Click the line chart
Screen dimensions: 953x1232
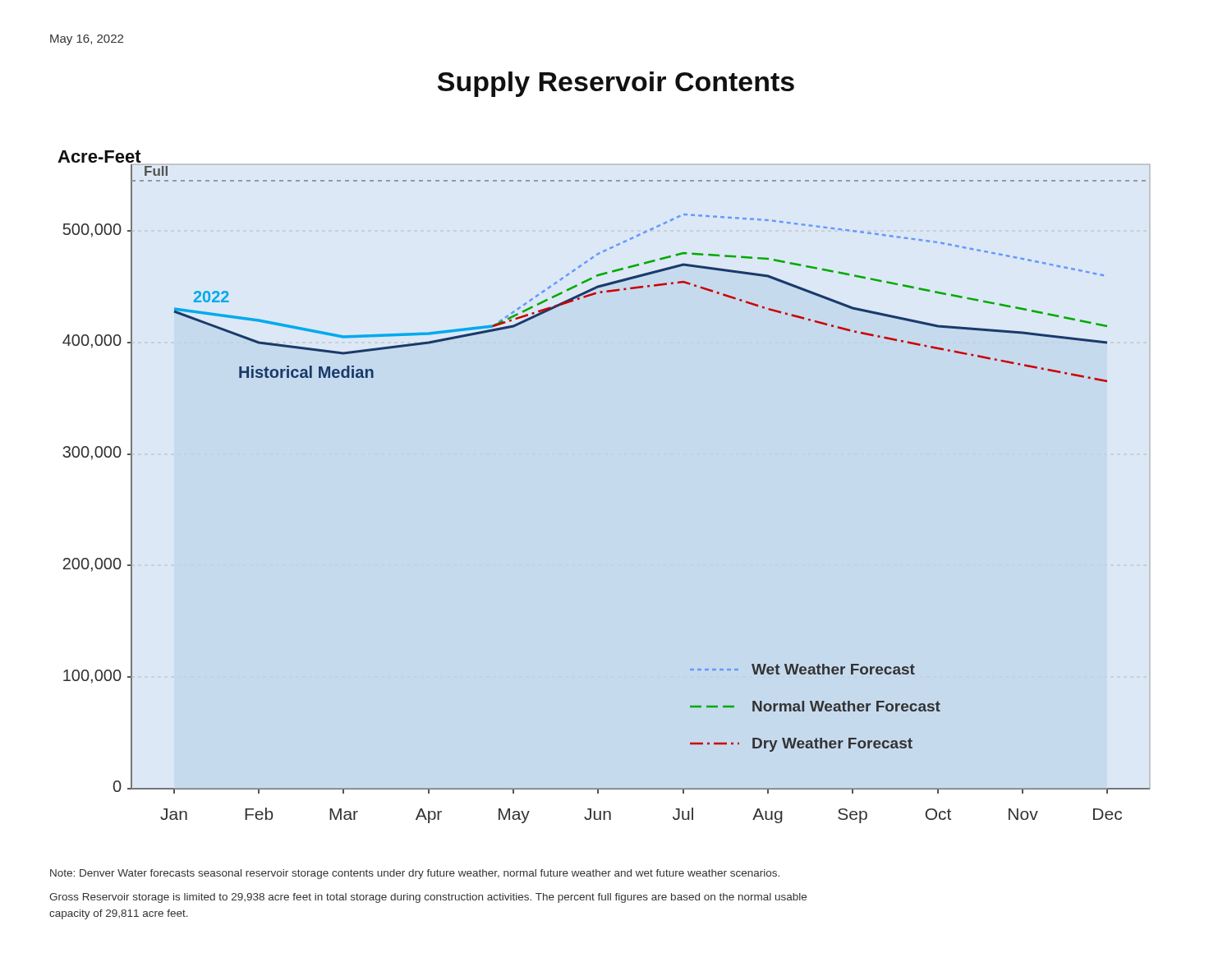[616, 485]
